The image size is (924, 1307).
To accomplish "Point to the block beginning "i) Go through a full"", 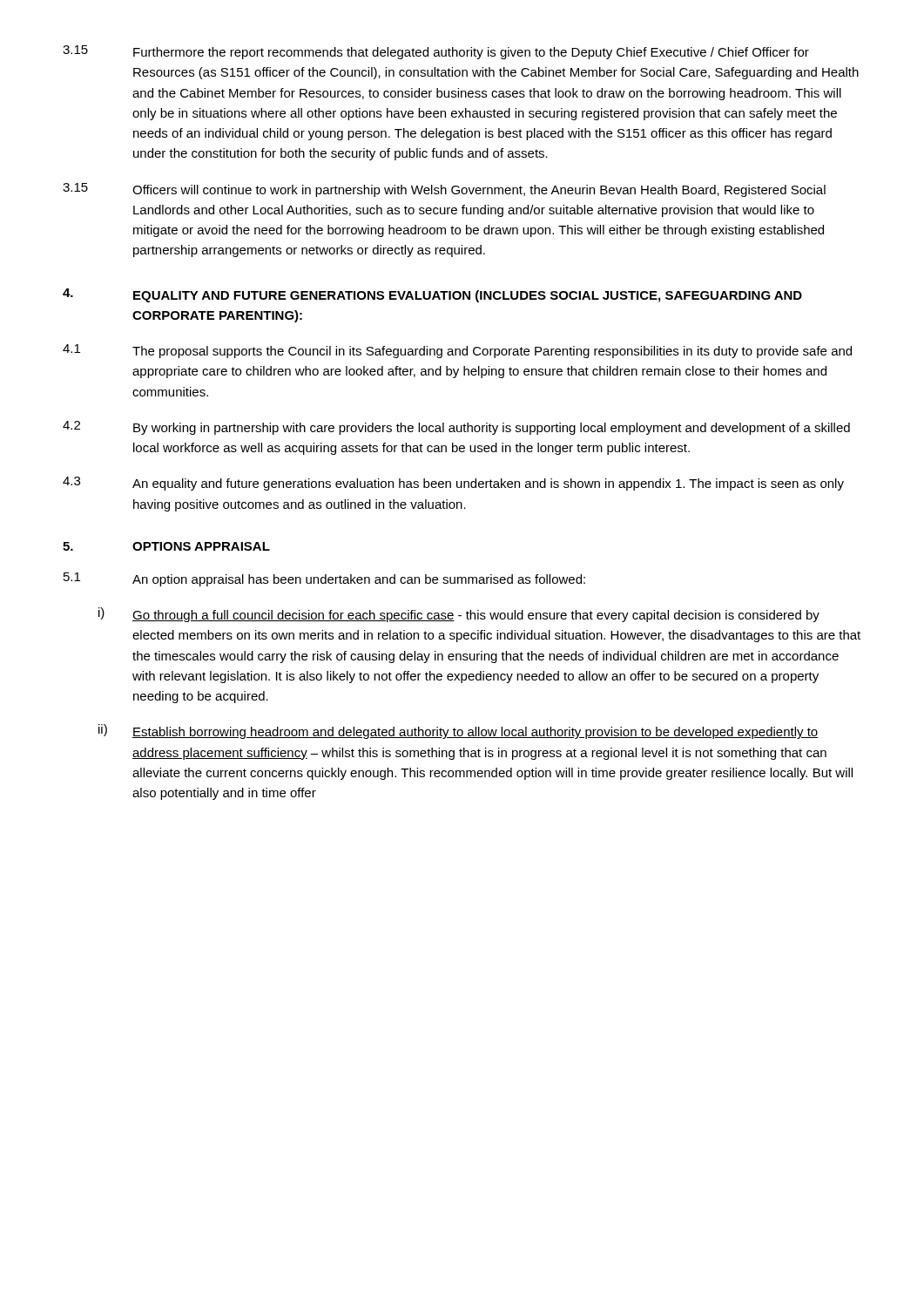I will pyautogui.click(x=462, y=655).
